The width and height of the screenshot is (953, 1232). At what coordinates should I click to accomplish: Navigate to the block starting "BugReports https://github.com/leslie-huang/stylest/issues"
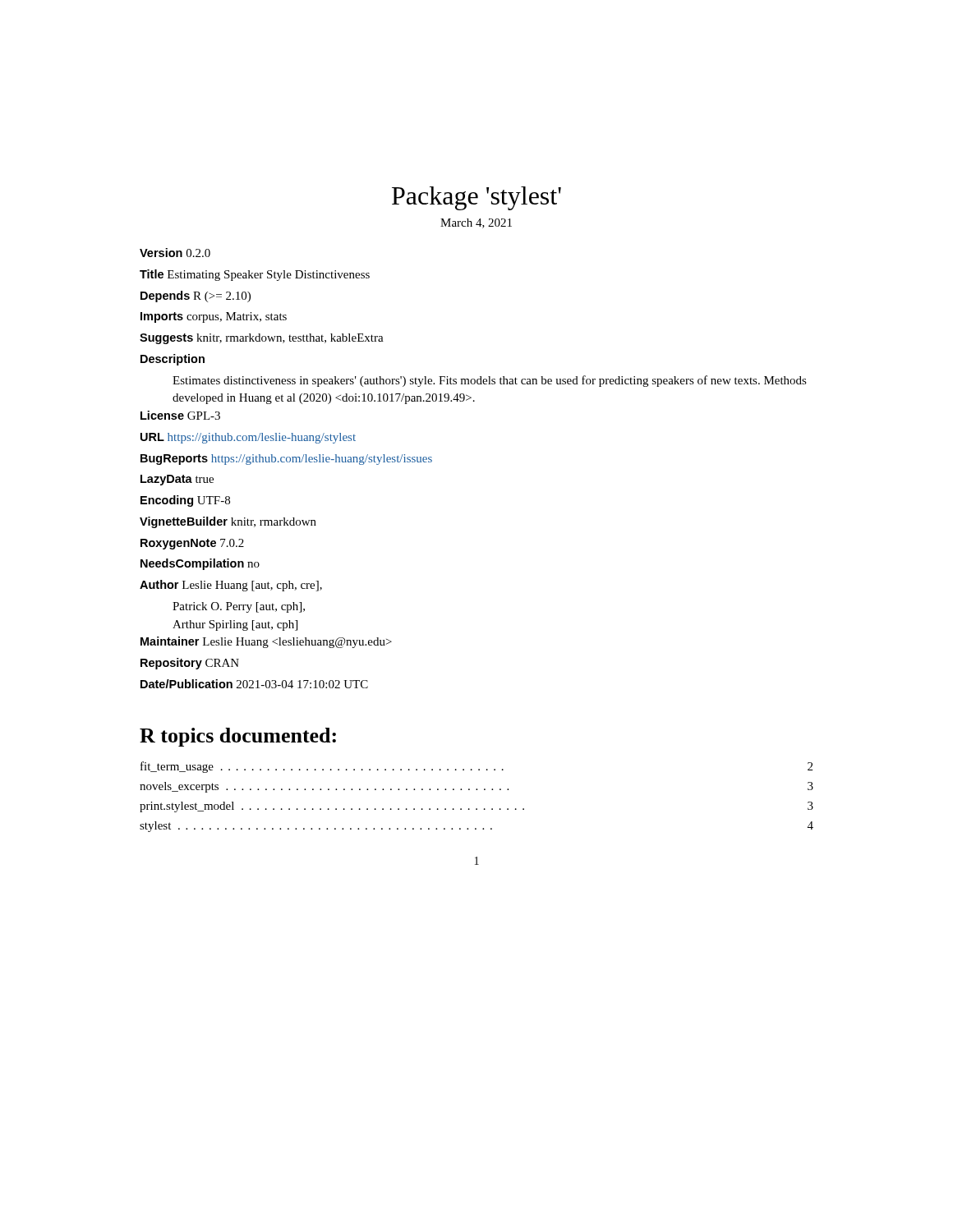pos(286,458)
